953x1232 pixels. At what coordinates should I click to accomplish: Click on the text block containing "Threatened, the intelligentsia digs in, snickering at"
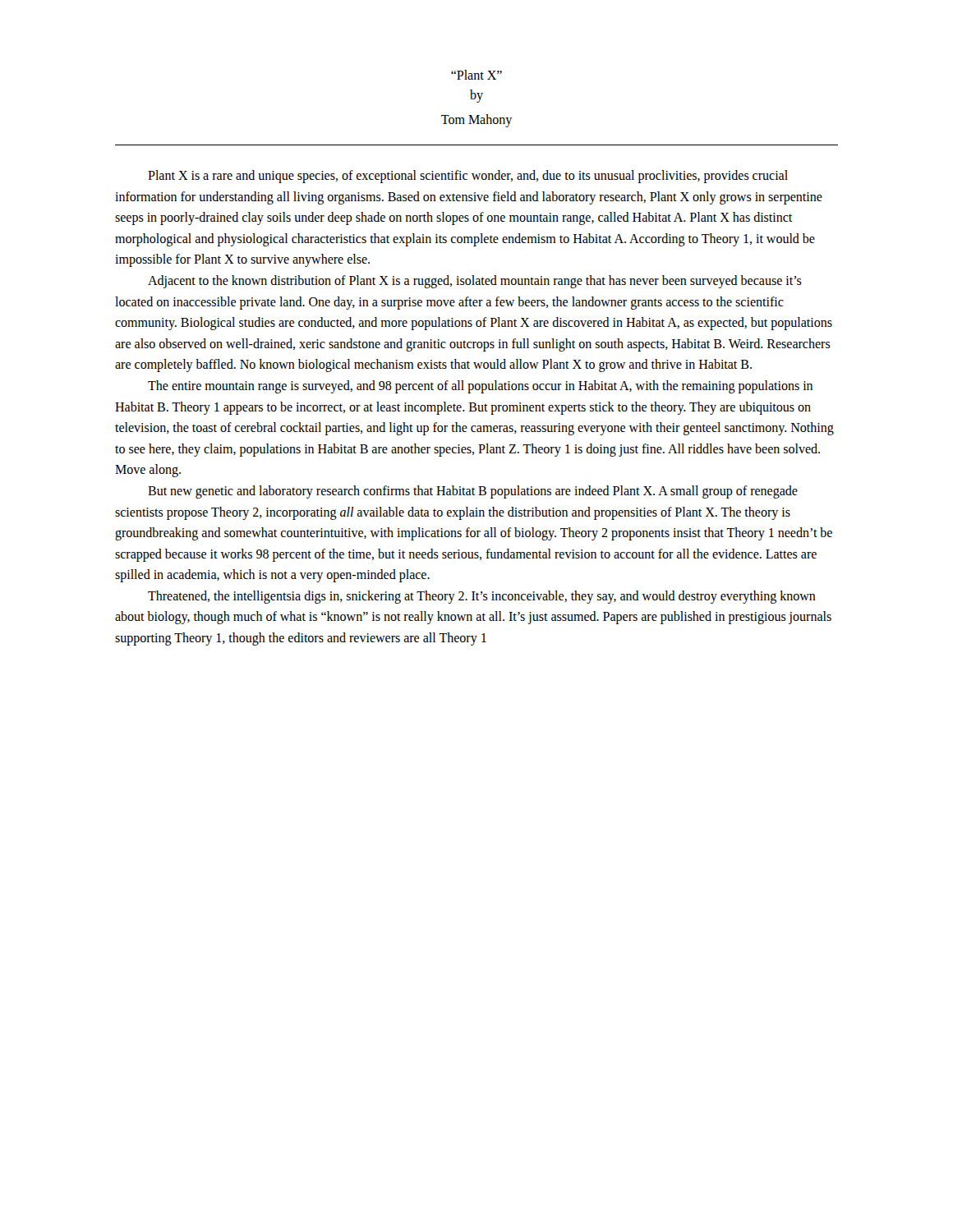476,617
